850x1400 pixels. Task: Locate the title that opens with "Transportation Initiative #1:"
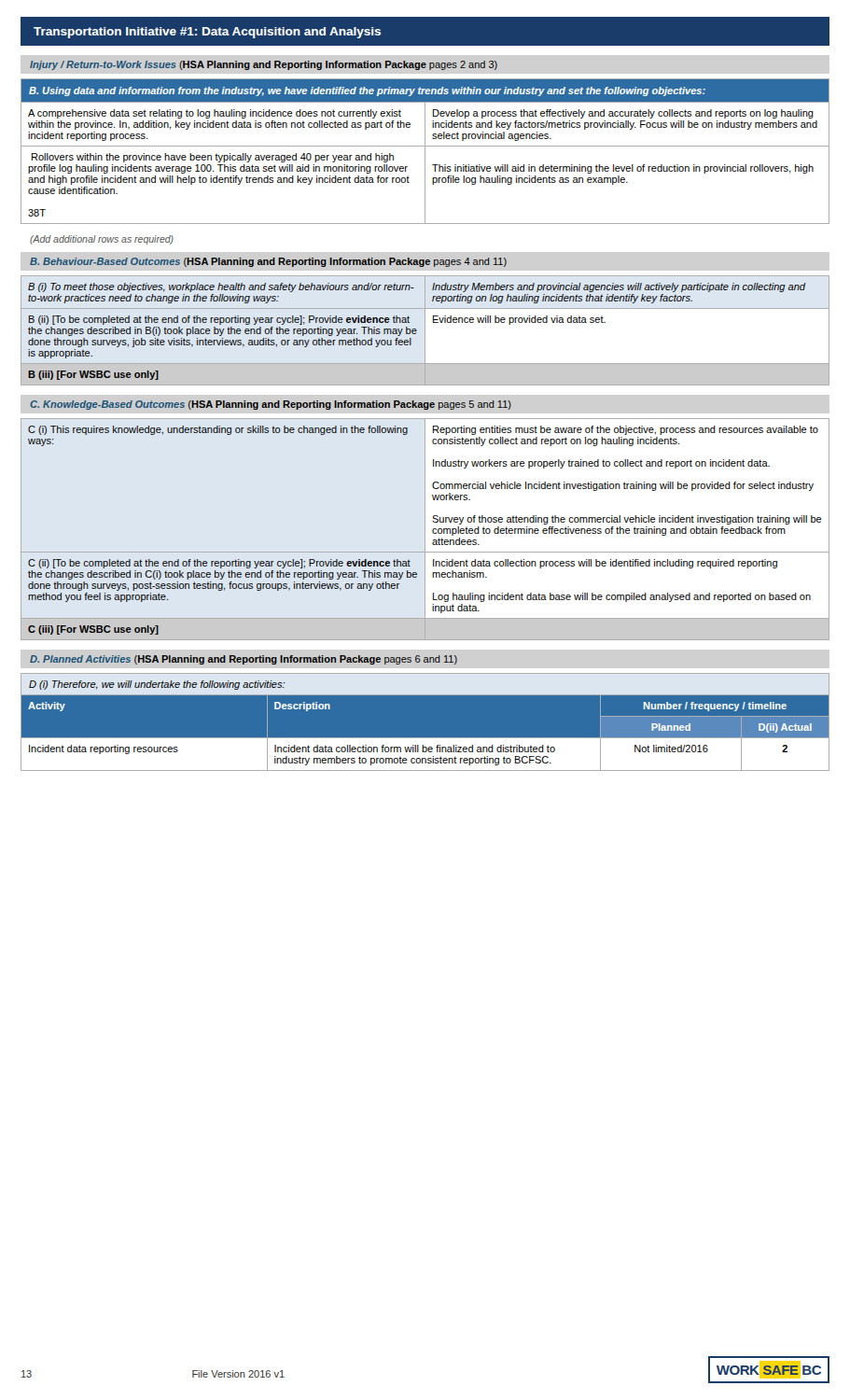coord(207,31)
